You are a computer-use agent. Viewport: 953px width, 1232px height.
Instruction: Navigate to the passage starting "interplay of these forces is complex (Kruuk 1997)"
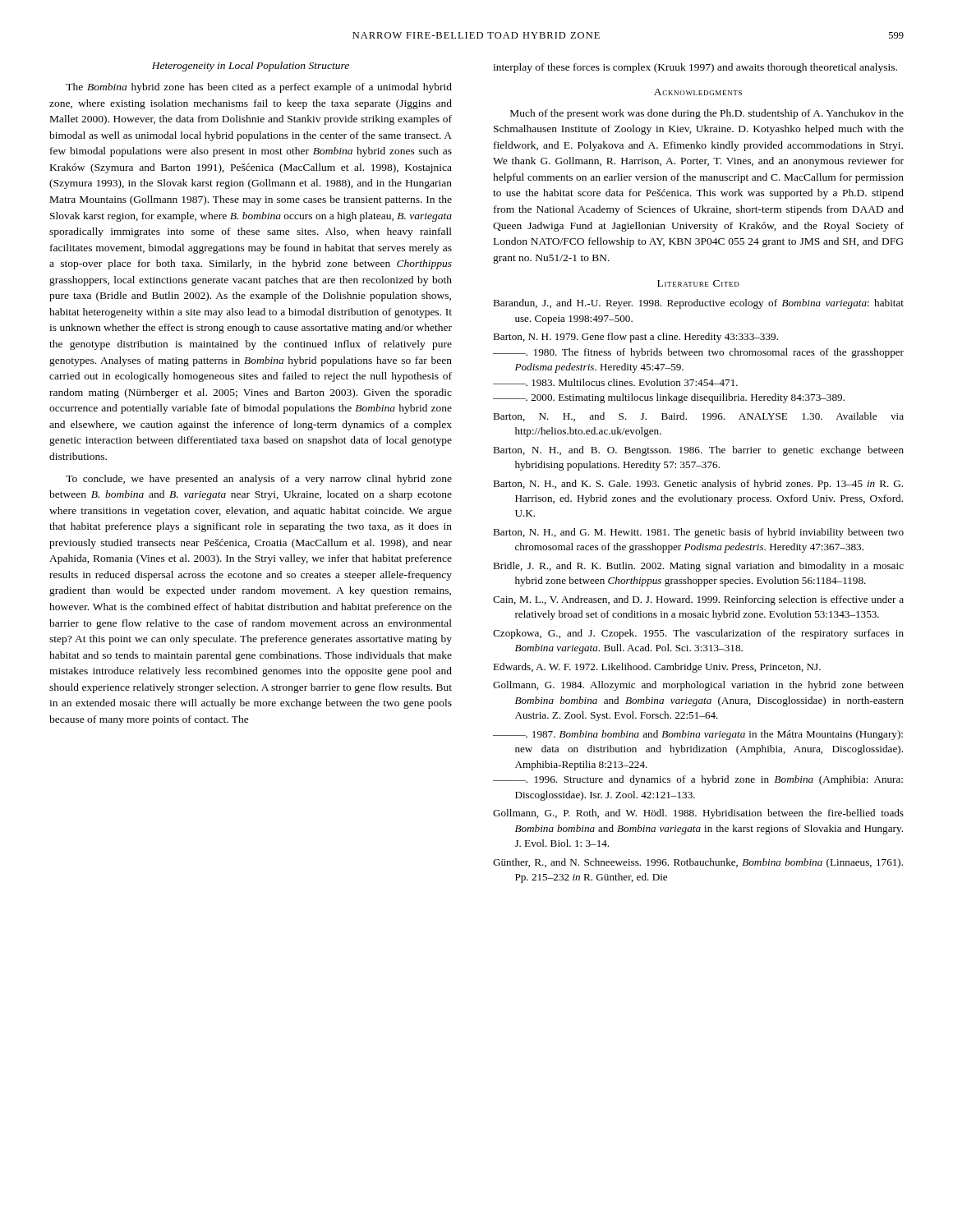coord(698,67)
